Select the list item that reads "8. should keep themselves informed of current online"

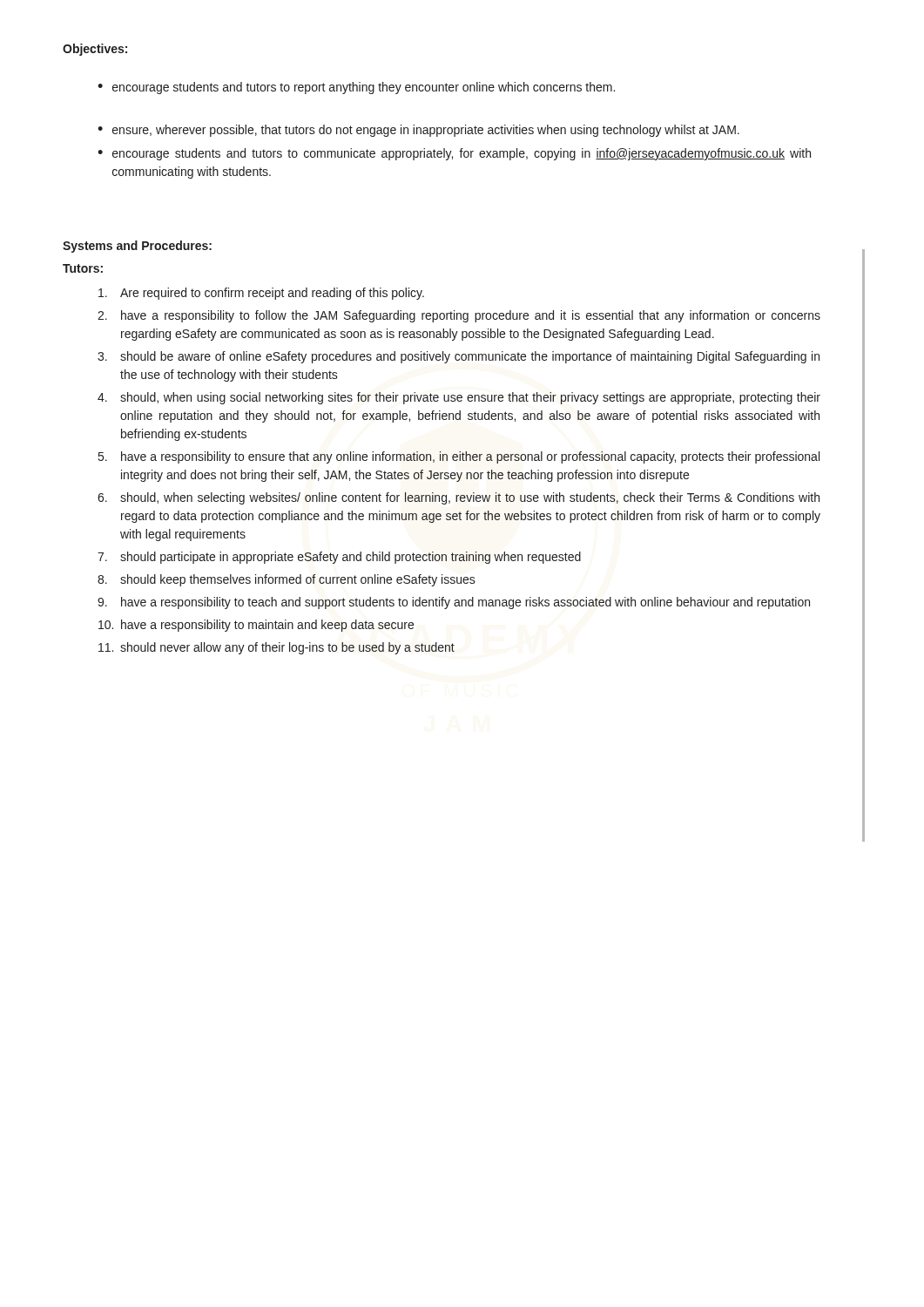286,580
